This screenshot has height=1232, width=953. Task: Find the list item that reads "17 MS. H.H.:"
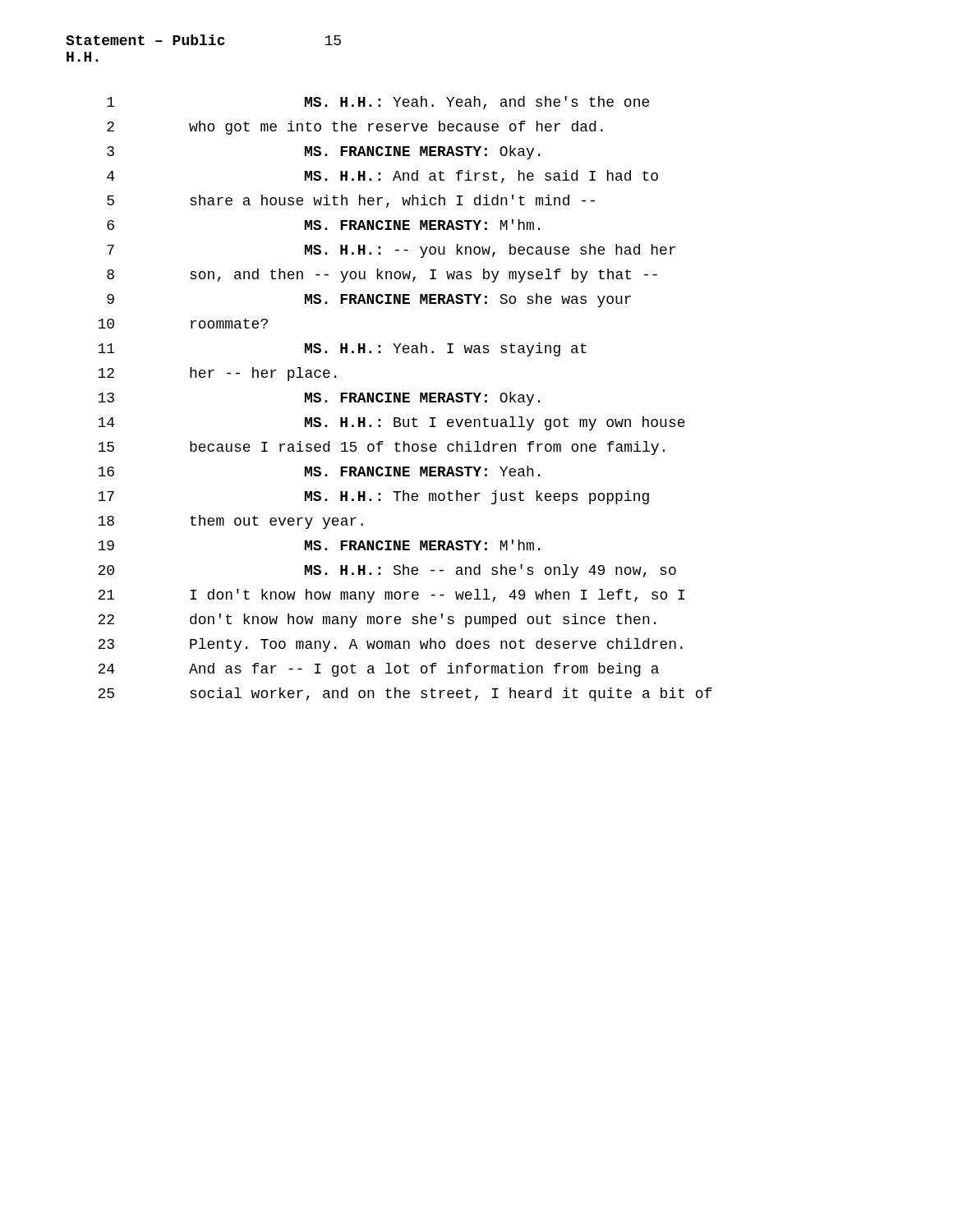click(485, 497)
